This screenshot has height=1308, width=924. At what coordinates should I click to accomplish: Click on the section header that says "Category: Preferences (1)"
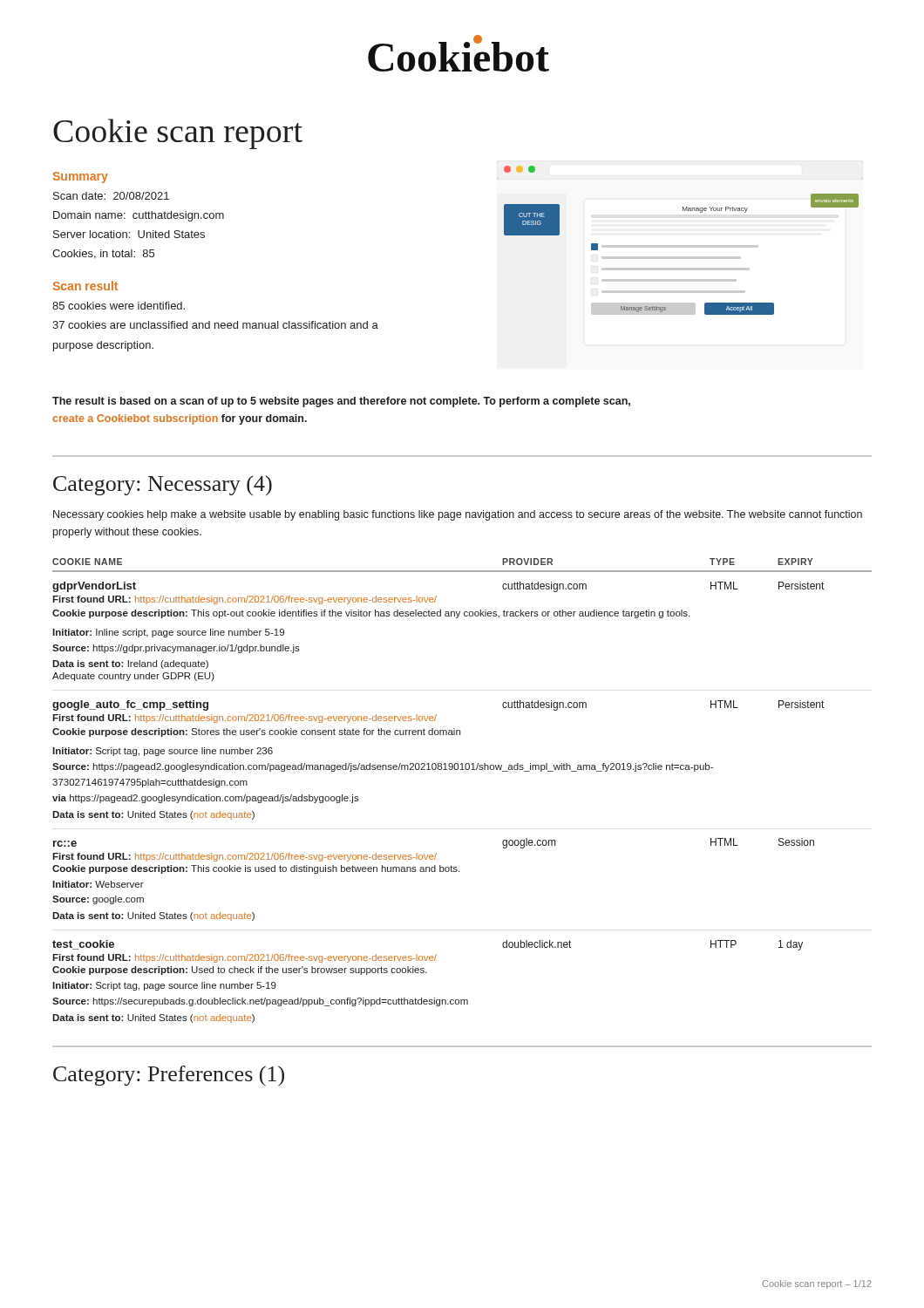click(169, 1074)
